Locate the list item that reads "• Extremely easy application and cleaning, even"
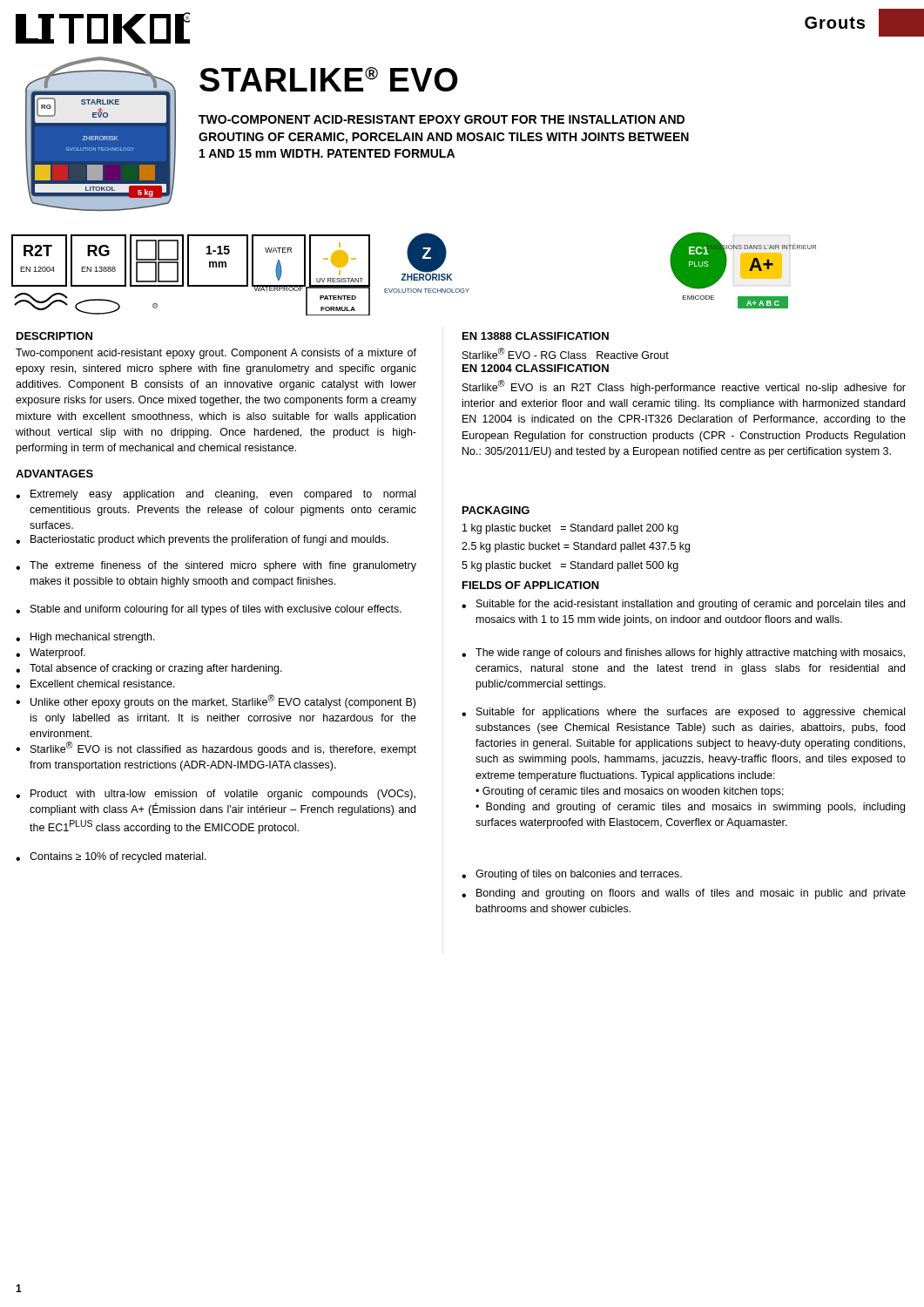The height and width of the screenshot is (1307, 924). click(x=216, y=510)
